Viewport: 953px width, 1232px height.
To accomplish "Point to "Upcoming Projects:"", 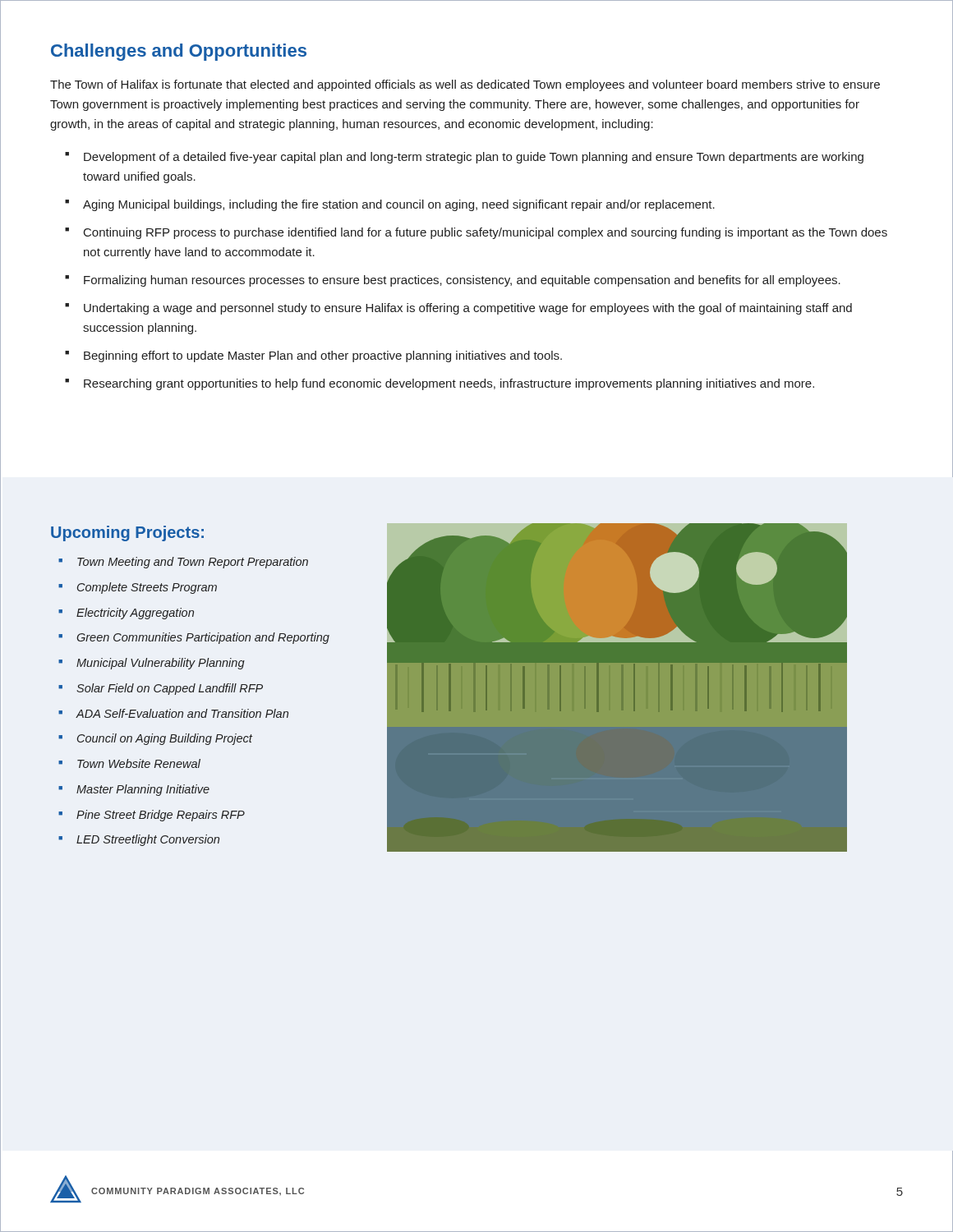I will click(206, 533).
